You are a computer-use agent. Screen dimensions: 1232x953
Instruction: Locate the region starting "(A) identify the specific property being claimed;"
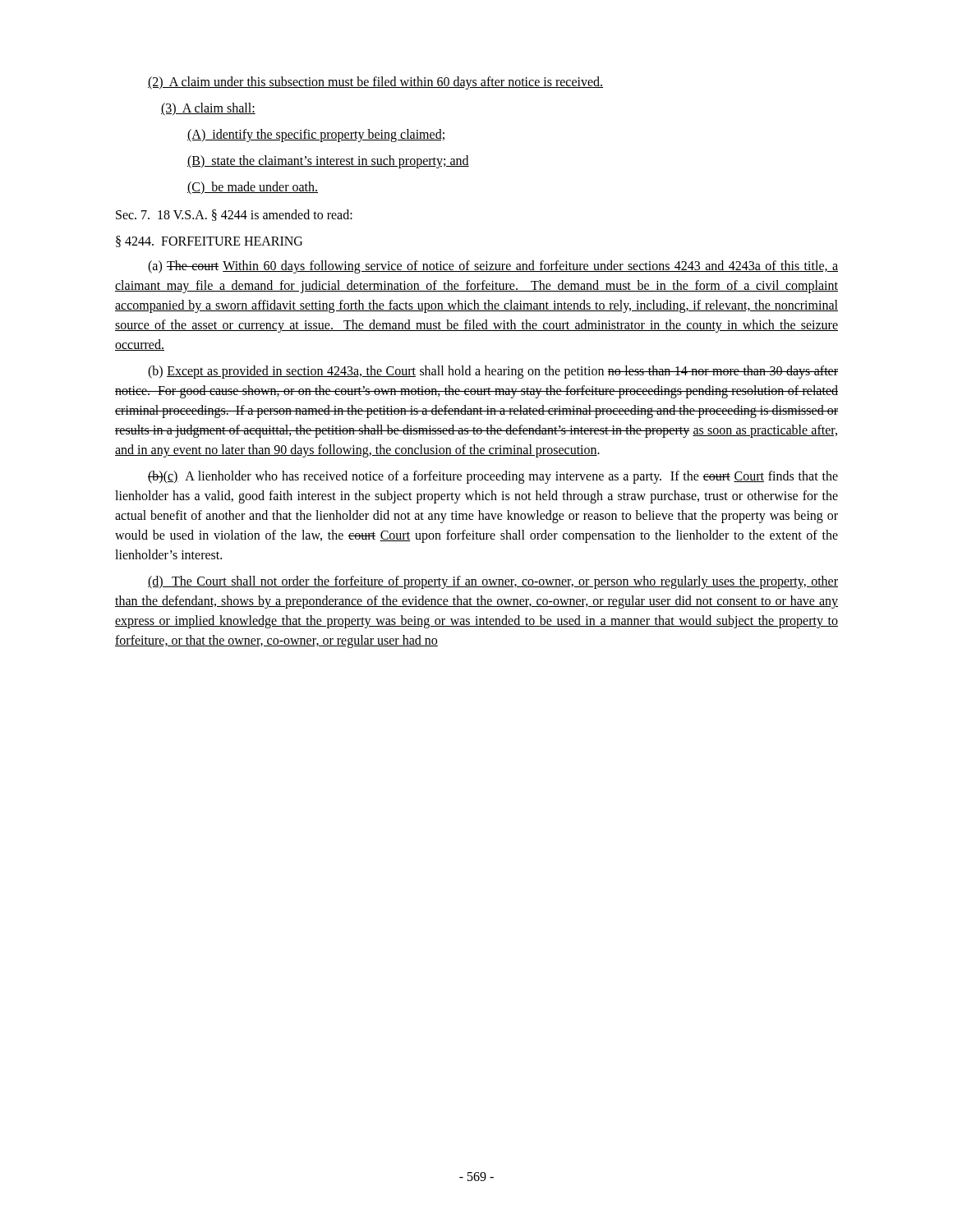point(316,136)
